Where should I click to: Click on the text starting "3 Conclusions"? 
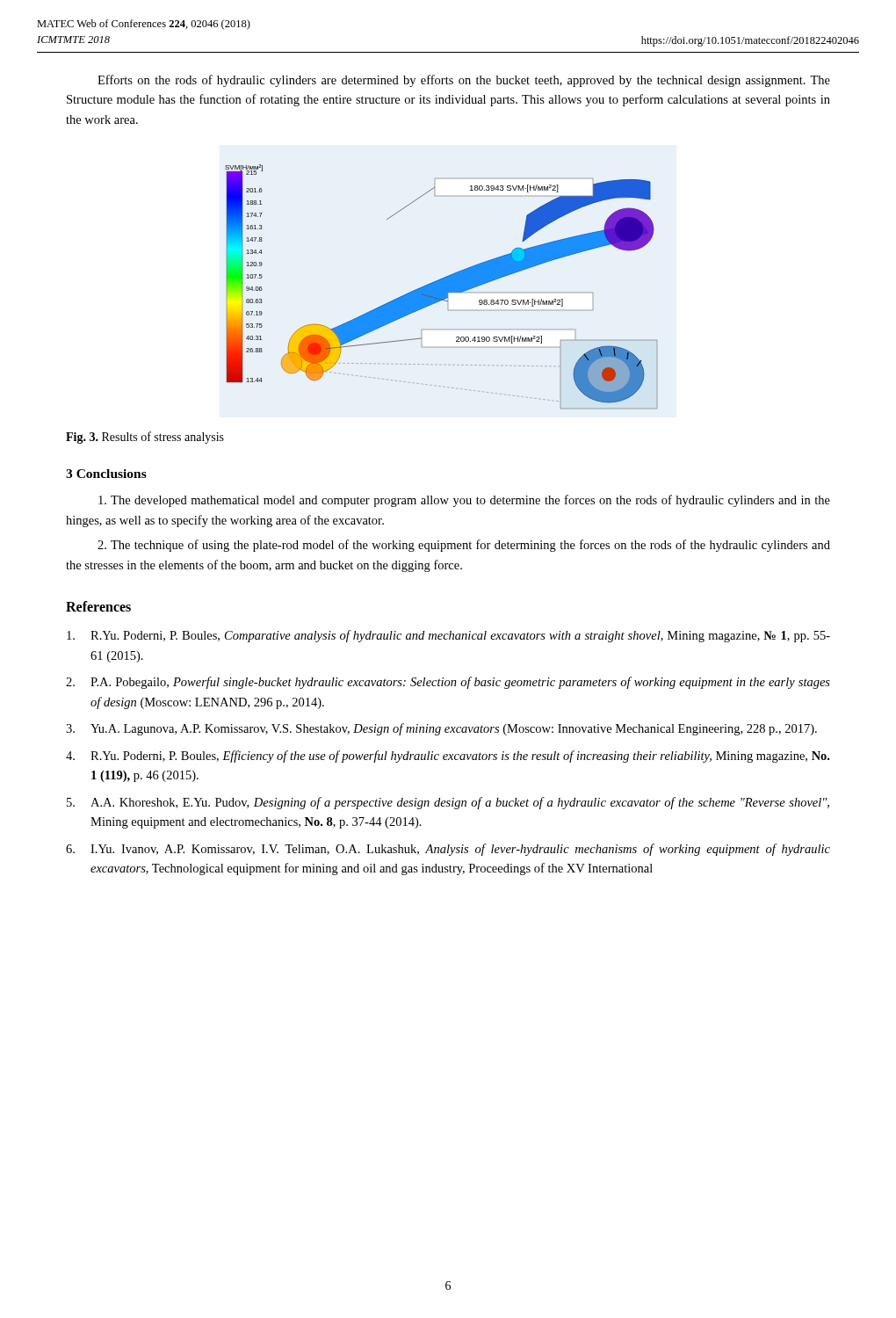coord(106,473)
